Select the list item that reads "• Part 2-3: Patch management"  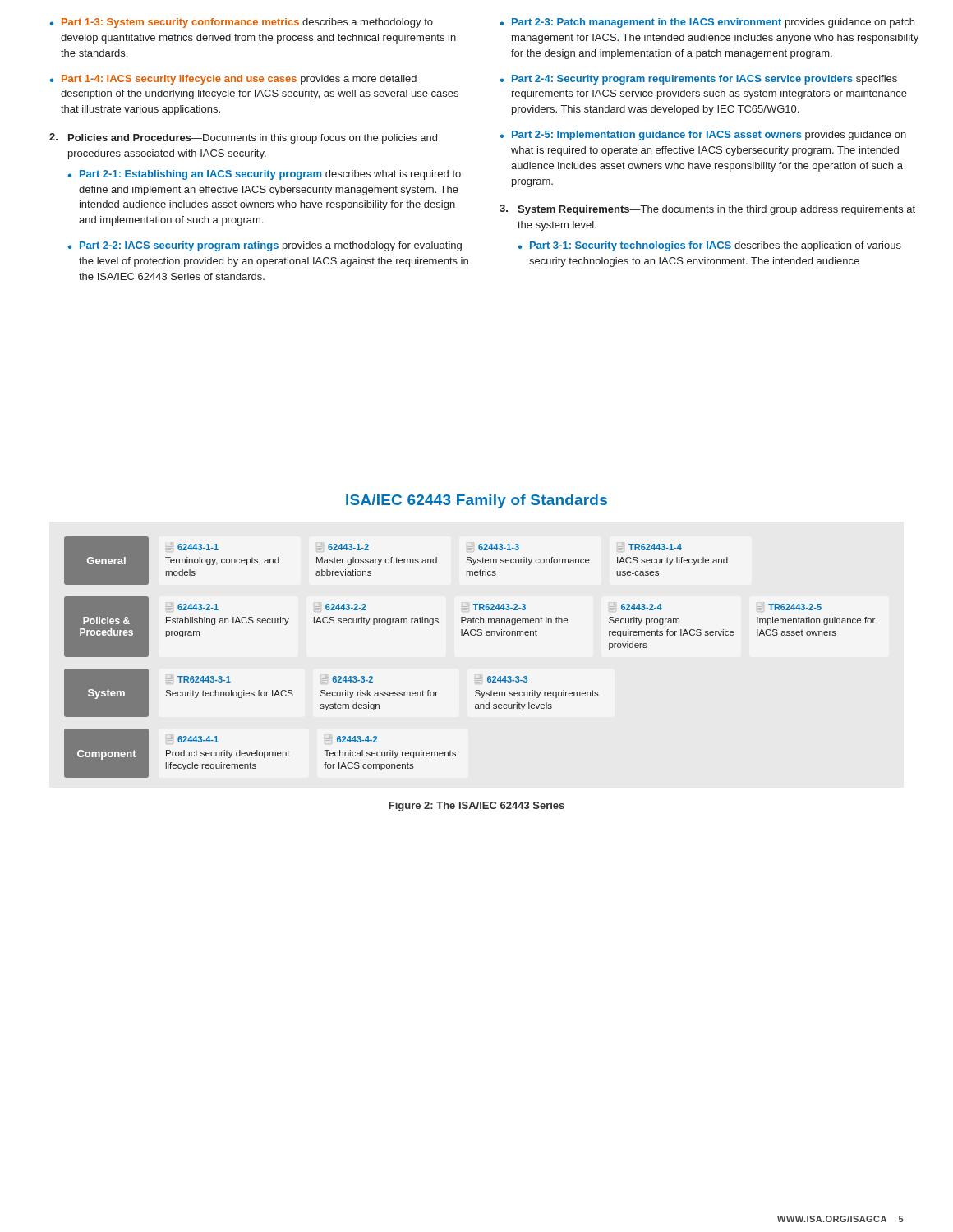tap(710, 38)
